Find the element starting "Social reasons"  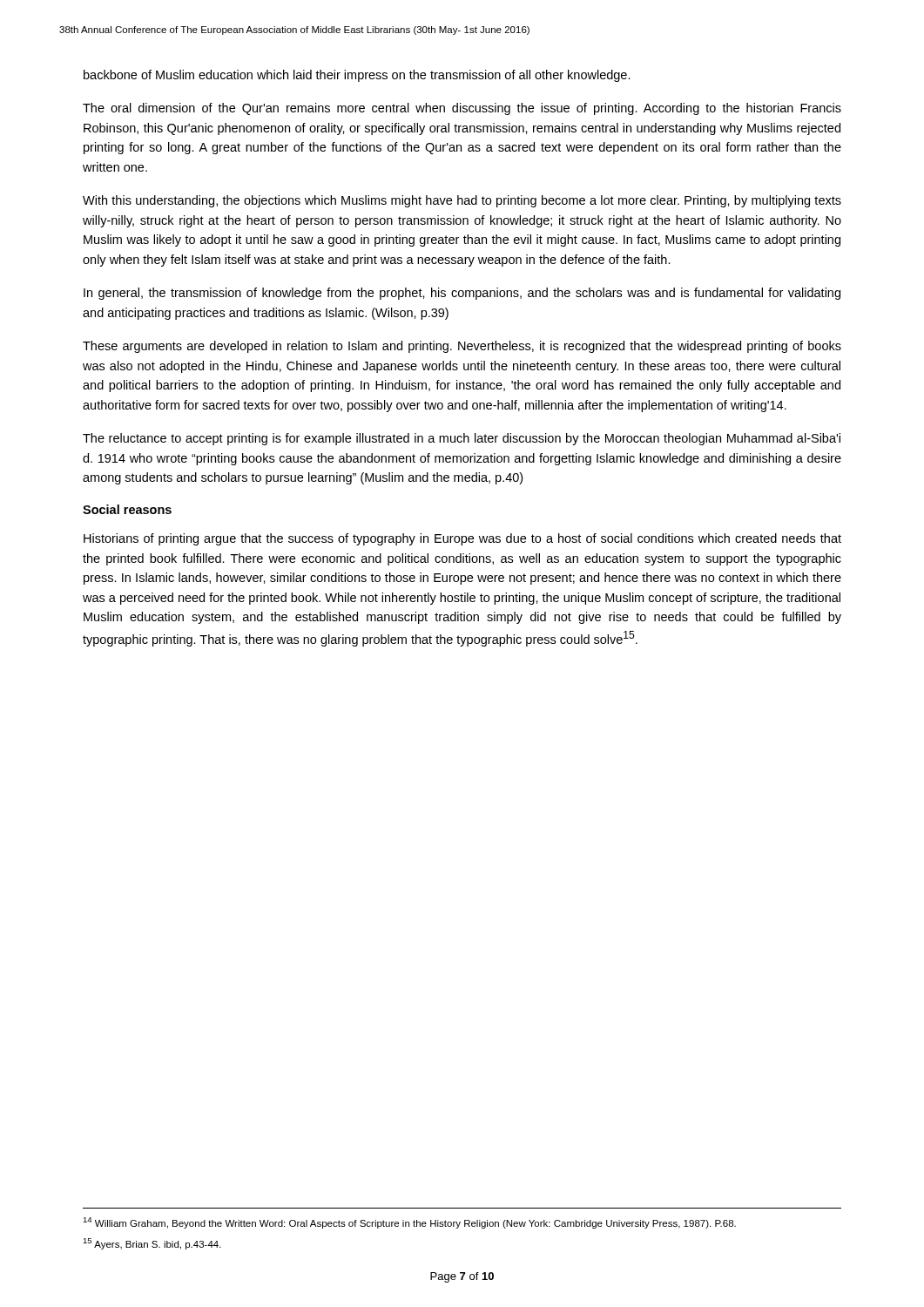127,510
